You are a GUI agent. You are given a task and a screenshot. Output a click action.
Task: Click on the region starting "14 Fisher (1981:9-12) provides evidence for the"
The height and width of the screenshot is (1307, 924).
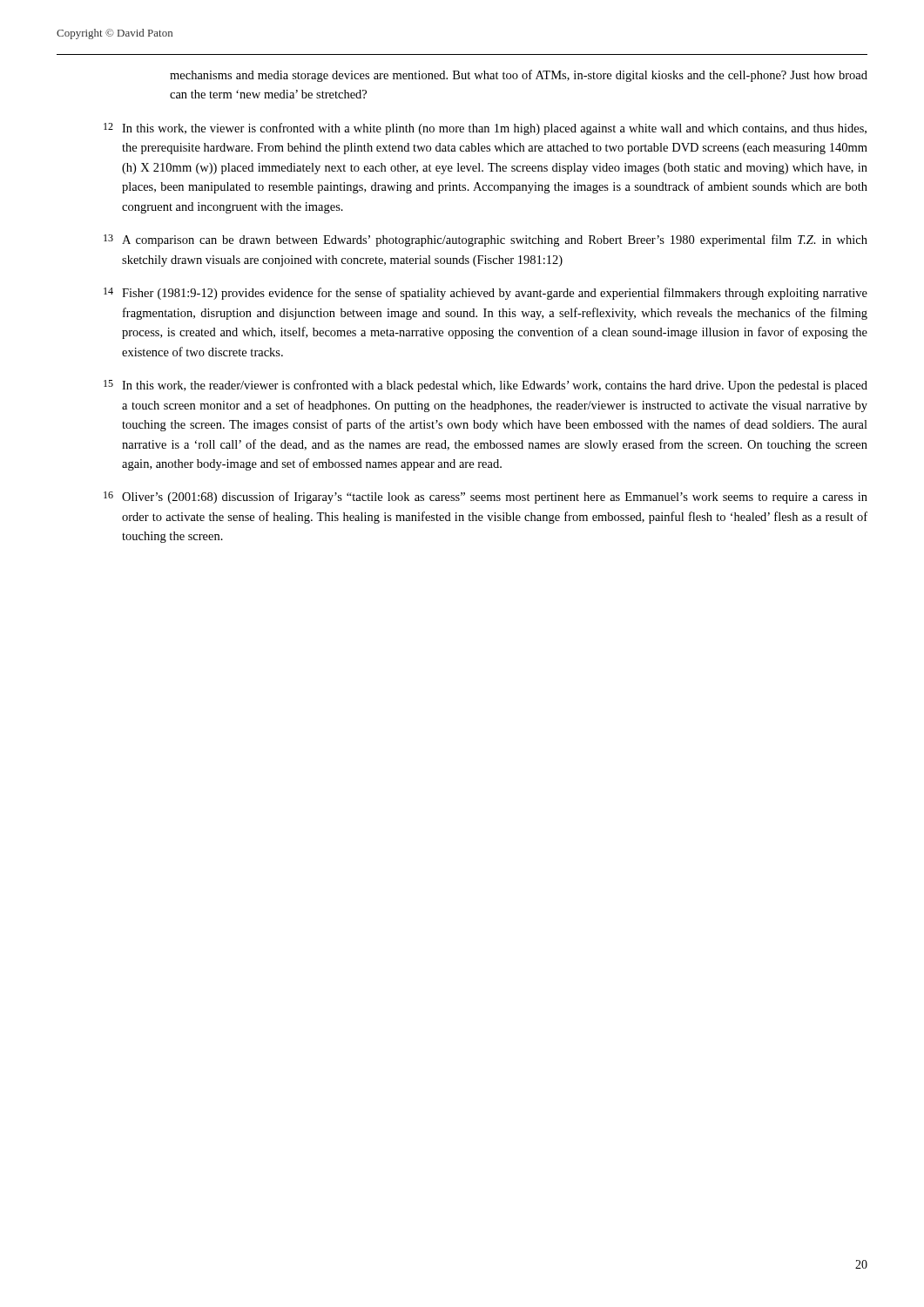tap(462, 323)
